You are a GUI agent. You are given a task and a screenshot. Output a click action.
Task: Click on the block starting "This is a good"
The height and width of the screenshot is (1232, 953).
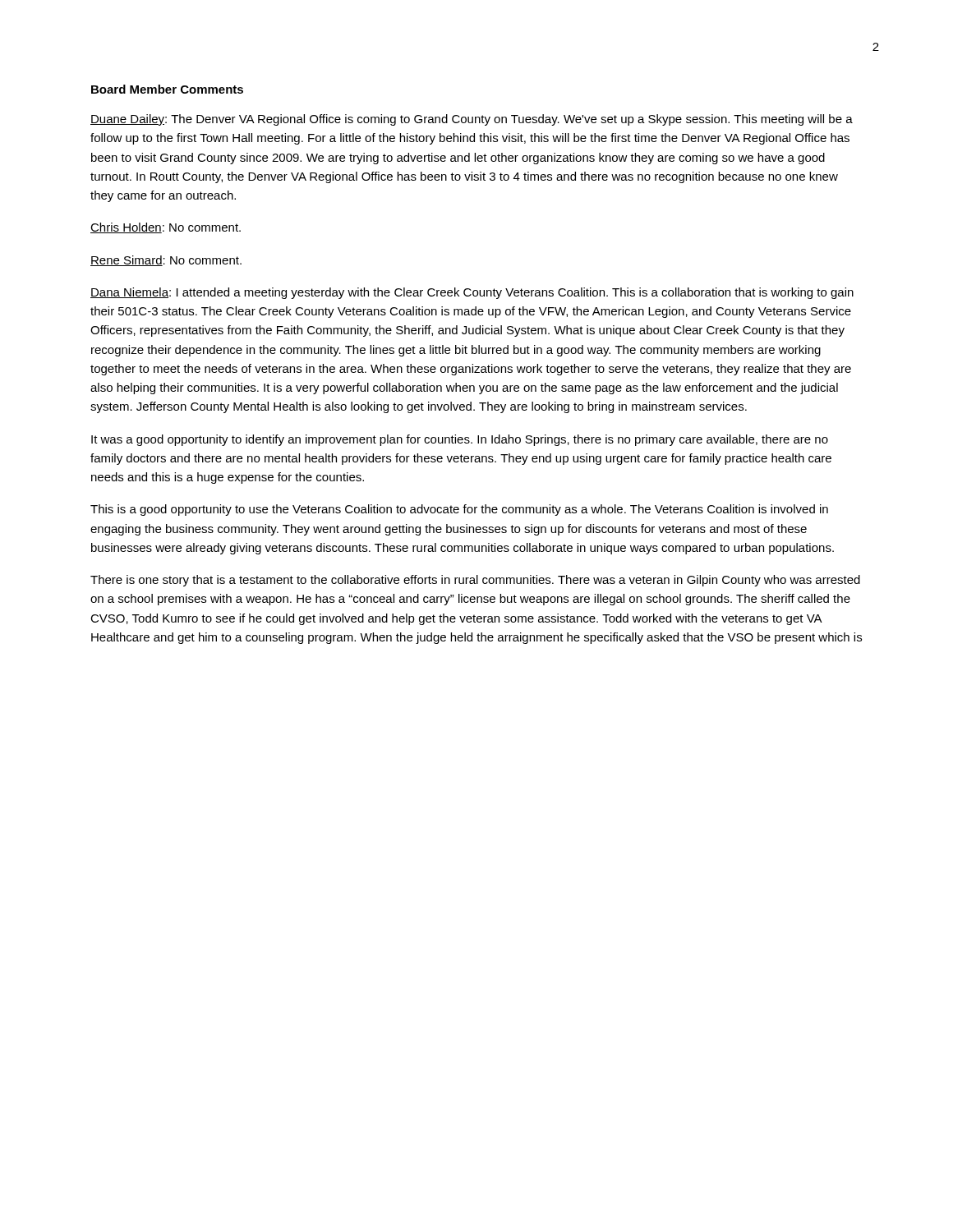(x=463, y=528)
